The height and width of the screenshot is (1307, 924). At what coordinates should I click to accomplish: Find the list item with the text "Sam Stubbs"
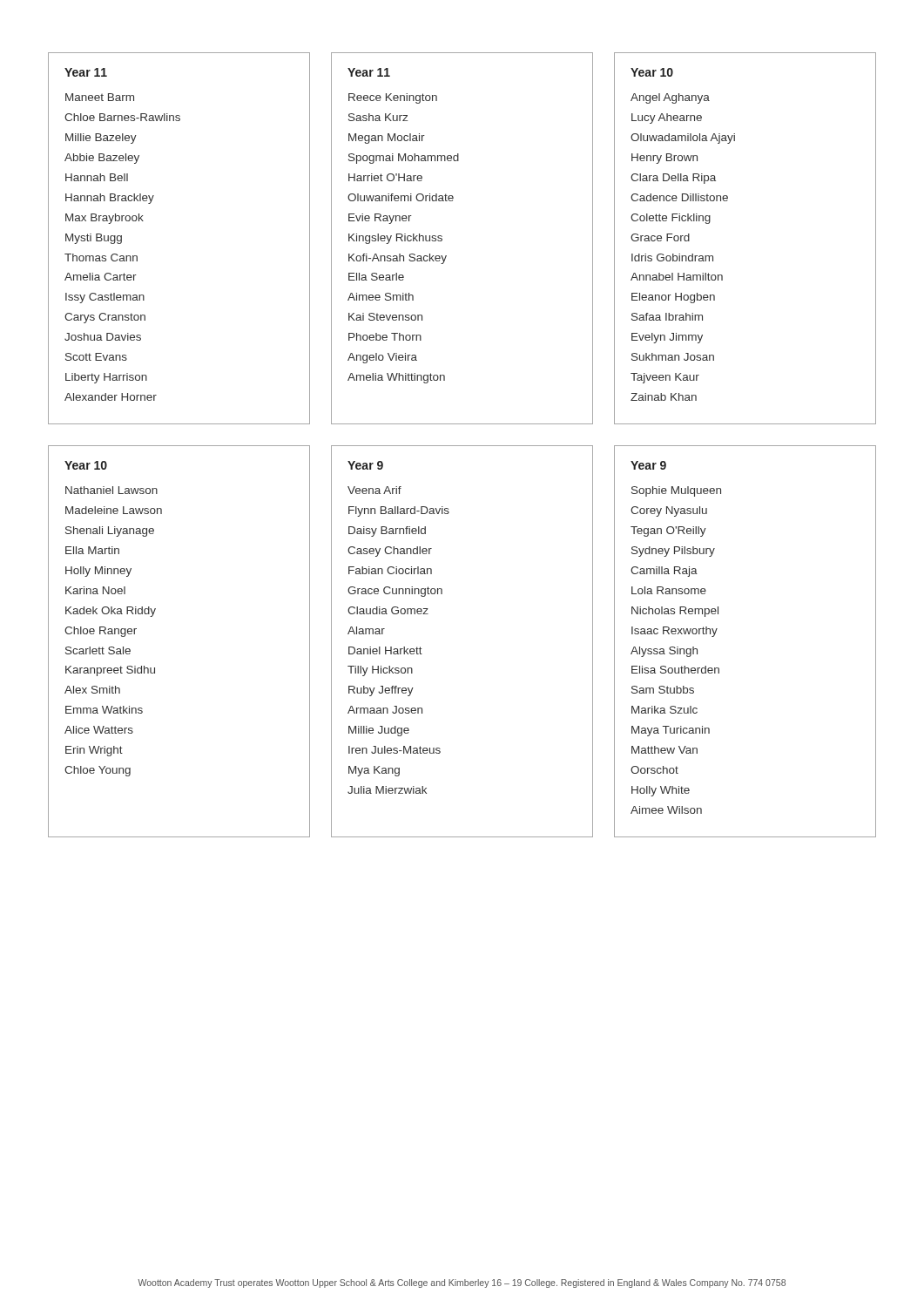(x=663, y=690)
